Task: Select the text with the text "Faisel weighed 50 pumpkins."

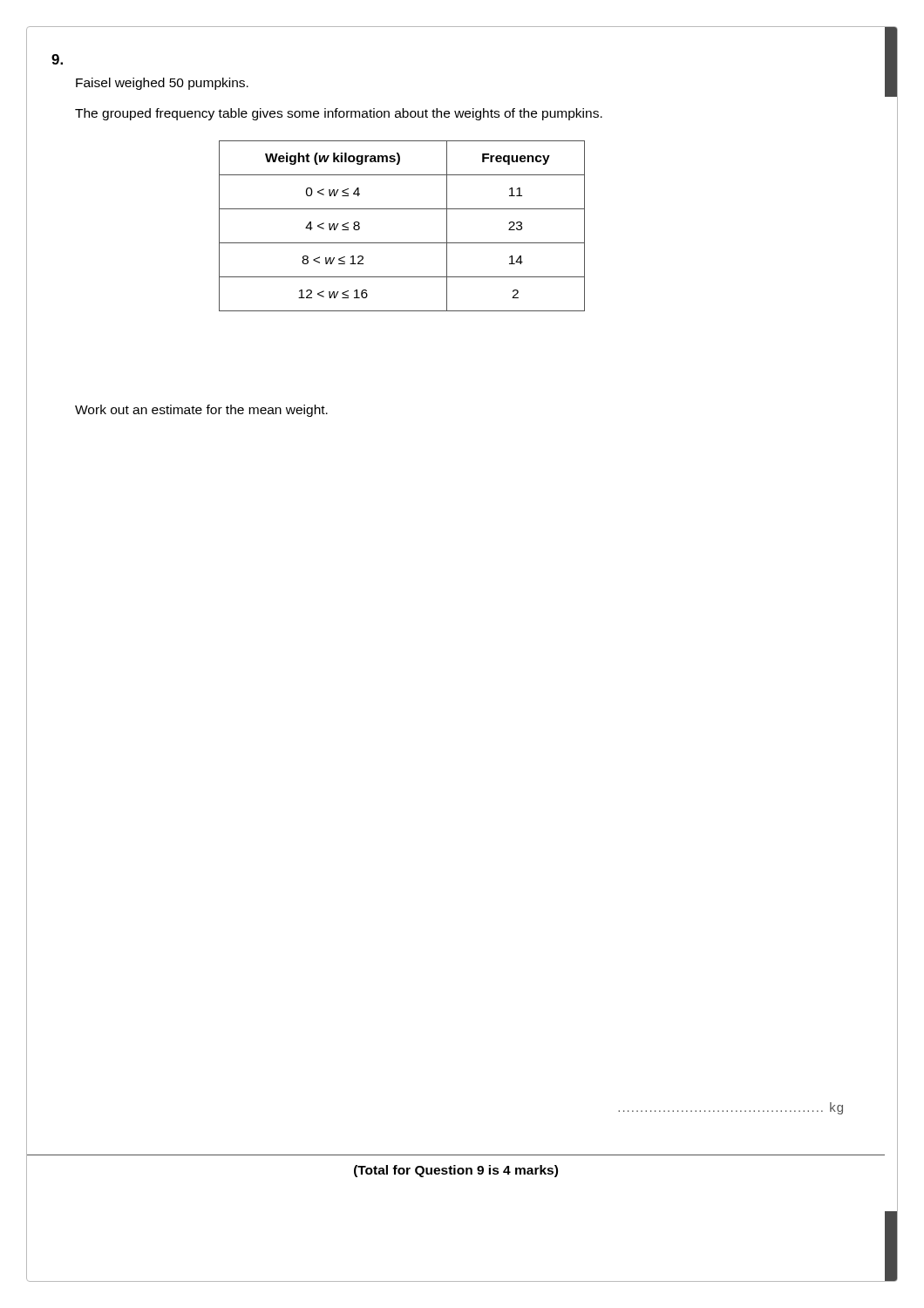Action: click(x=162, y=82)
